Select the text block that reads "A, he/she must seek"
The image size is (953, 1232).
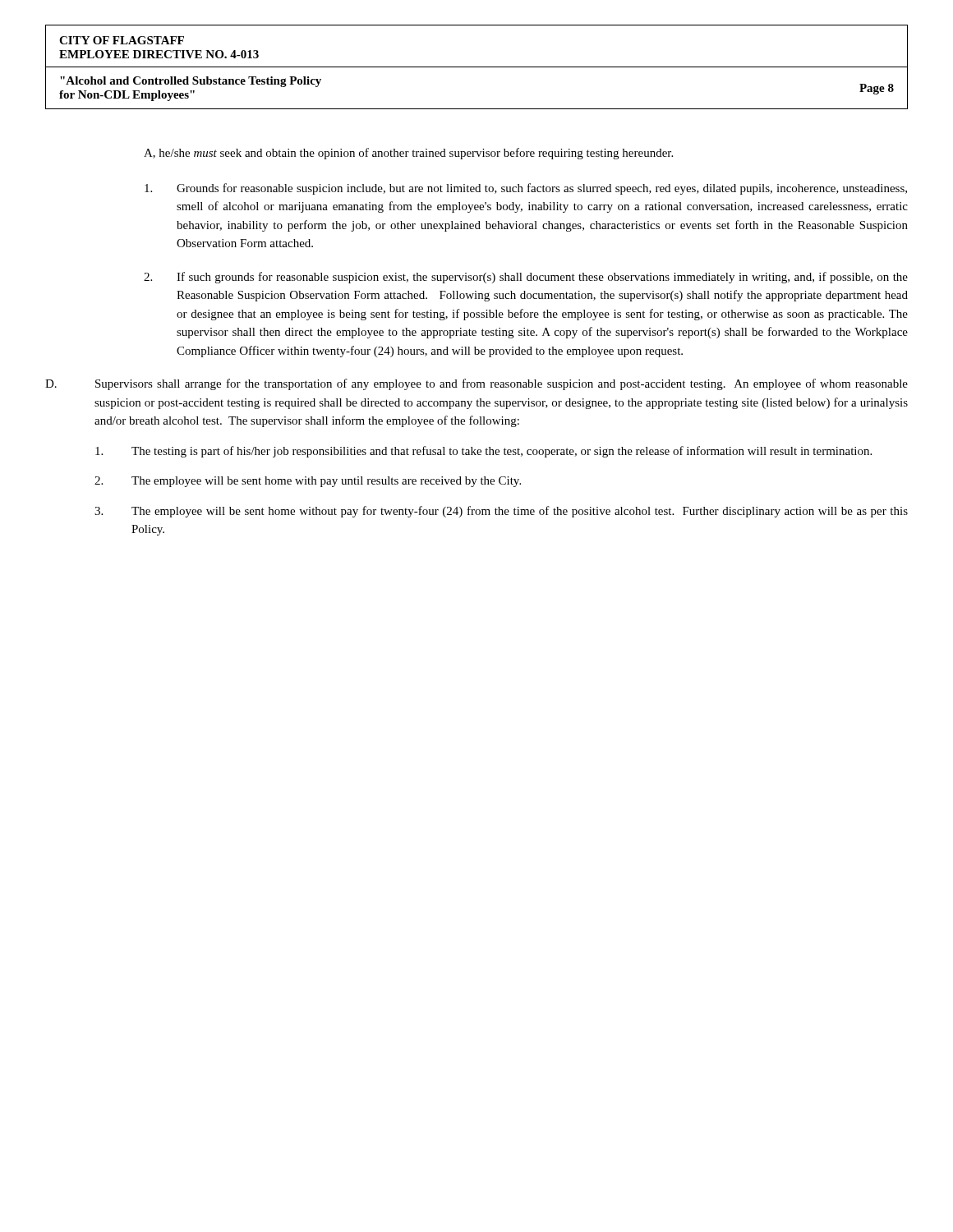[409, 153]
